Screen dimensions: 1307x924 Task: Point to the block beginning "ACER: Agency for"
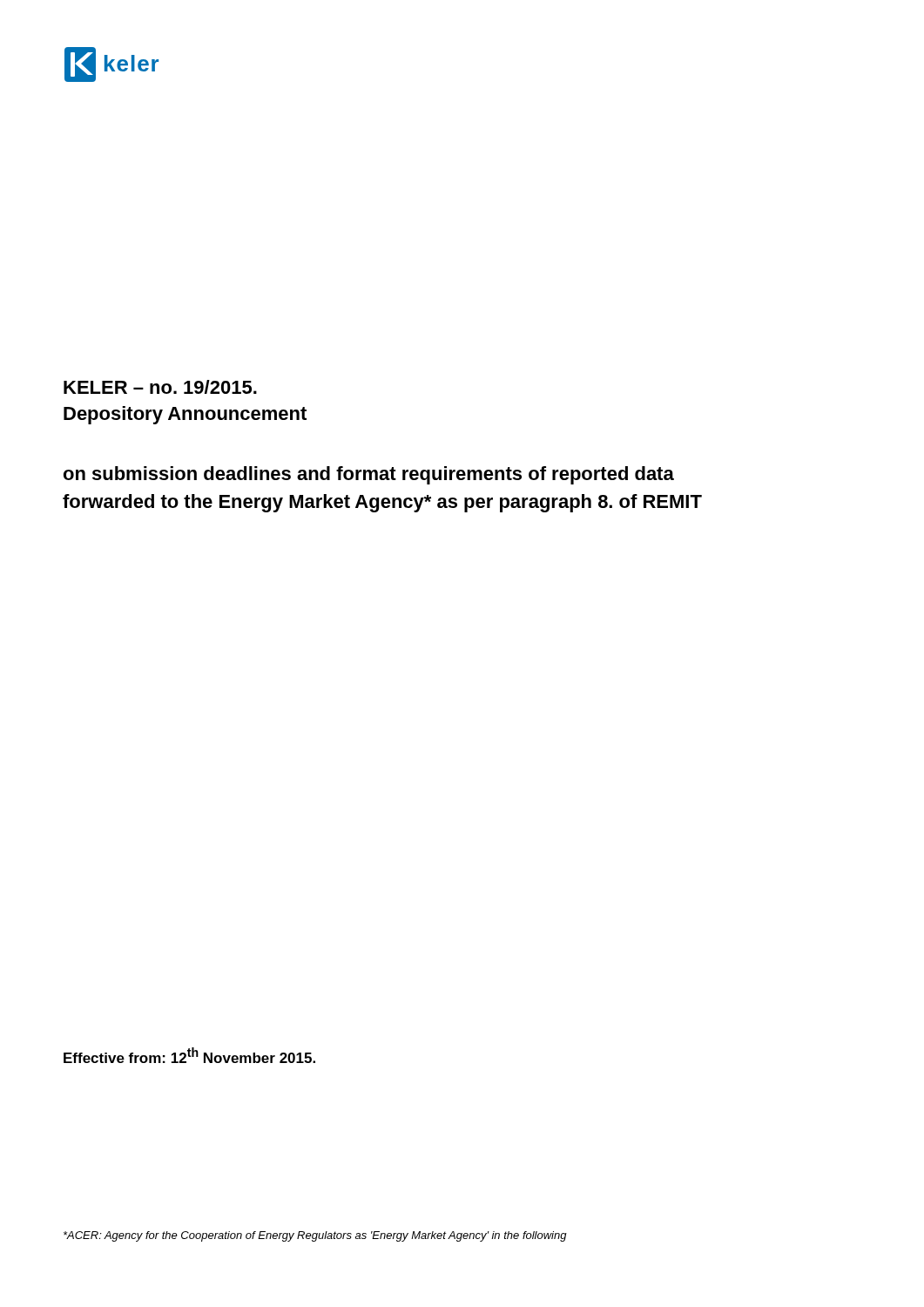point(315,1235)
